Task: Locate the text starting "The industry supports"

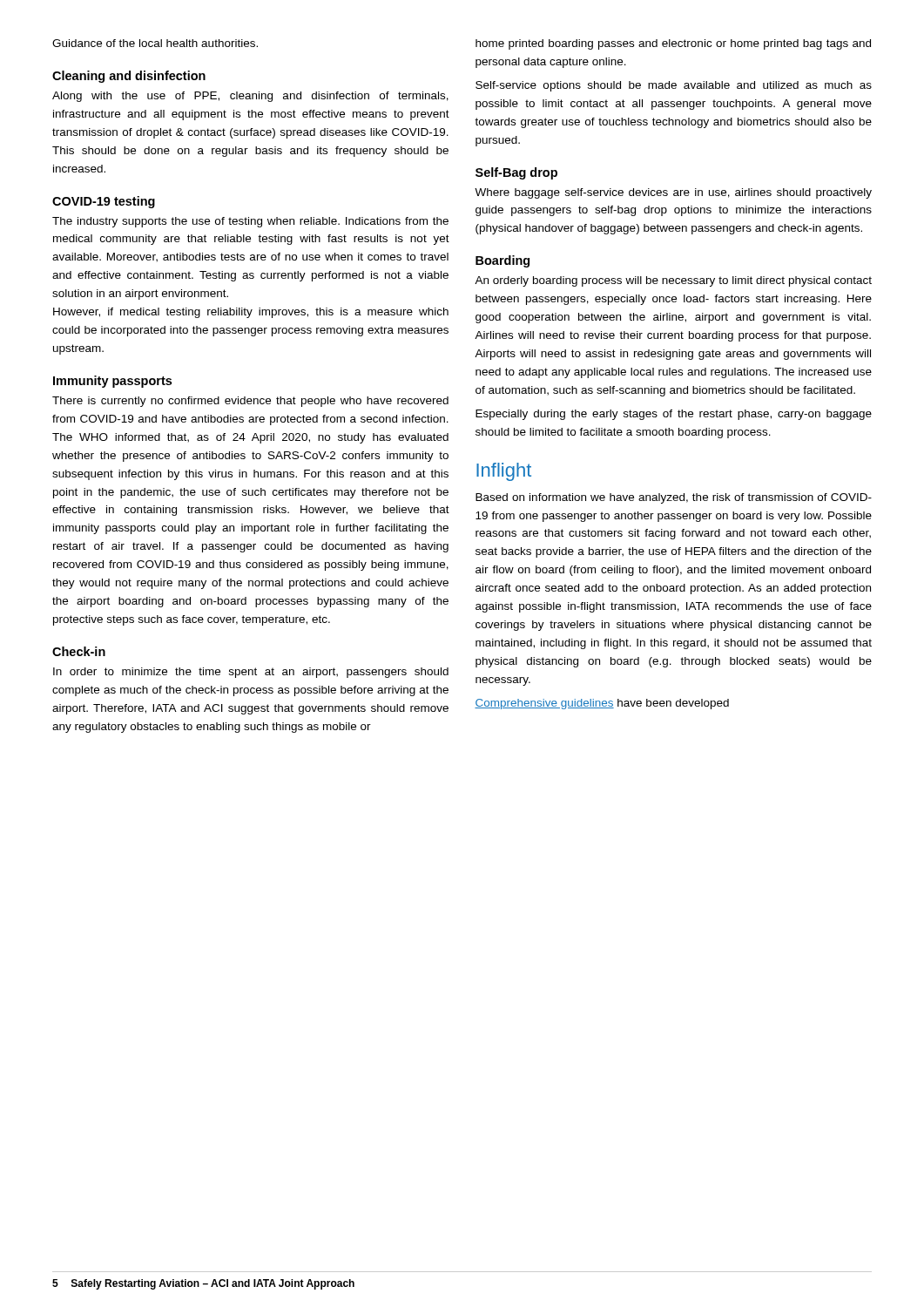Action: [251, 284]
